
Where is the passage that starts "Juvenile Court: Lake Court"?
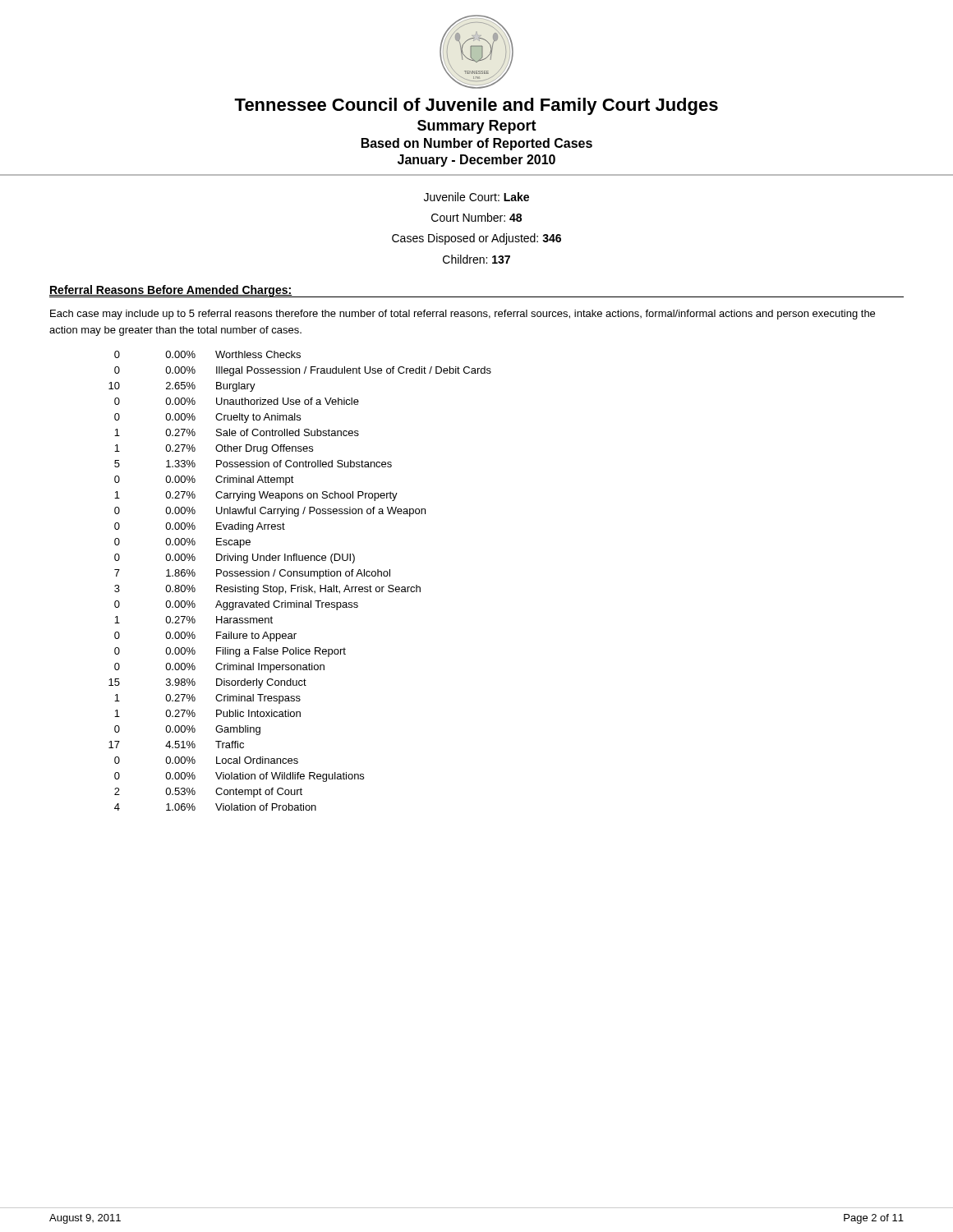[x=476, y=229]
